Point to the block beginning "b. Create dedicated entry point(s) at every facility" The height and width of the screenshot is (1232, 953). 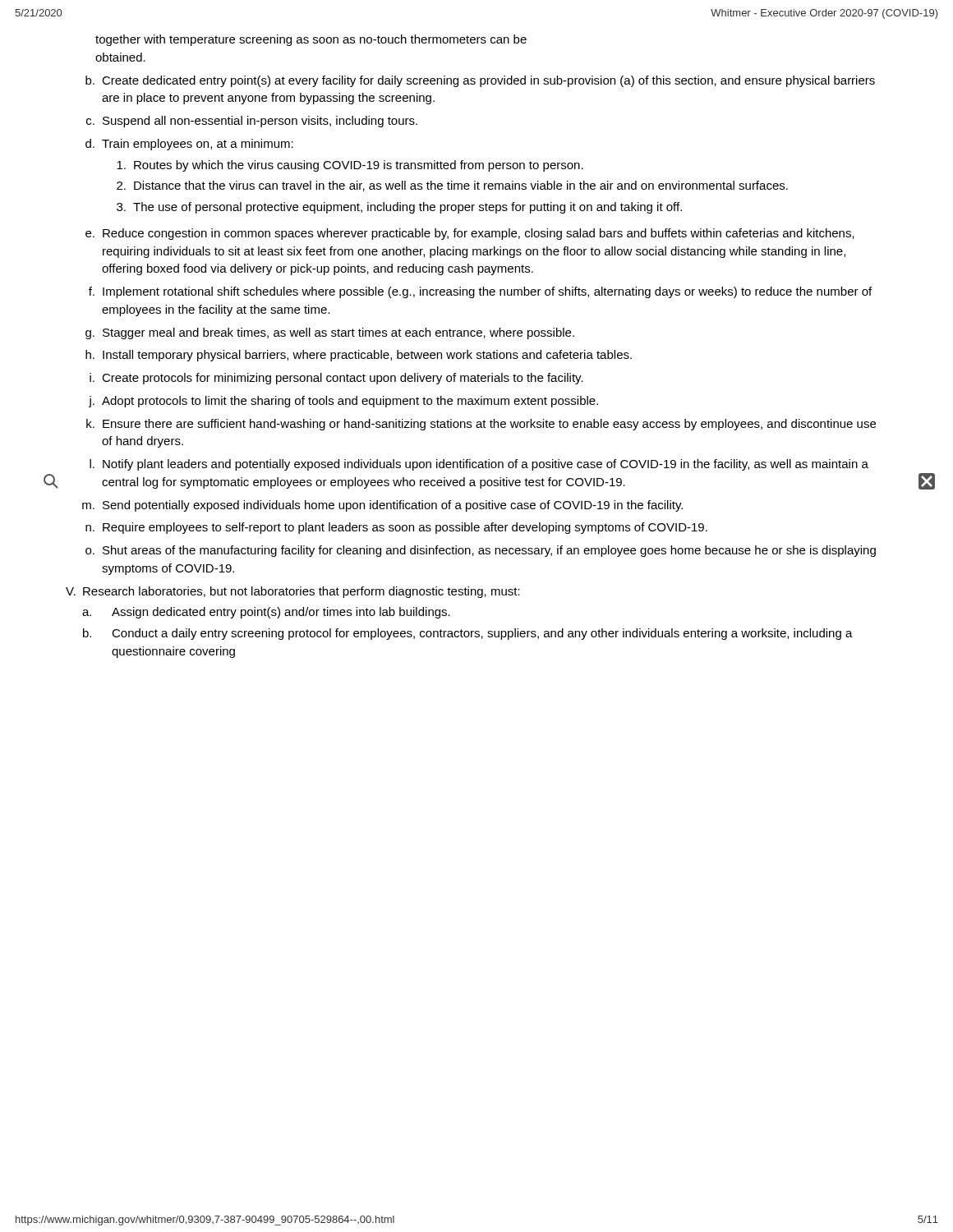(x=476, y=89)
